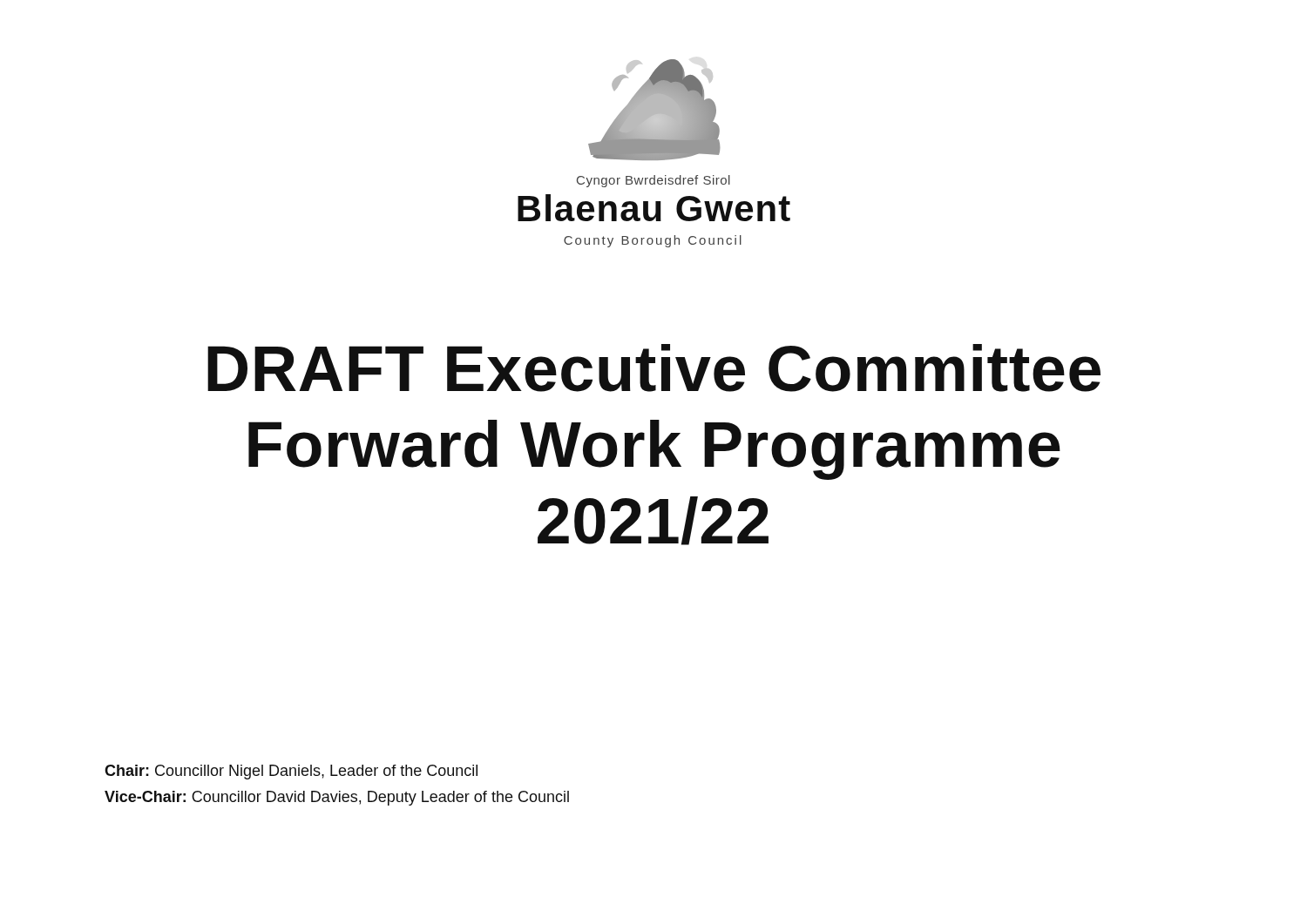The image size is (1307, 924).
Task: Point to the element starting "Chair: Councillor Nigel Daniels,"
Action: pos(337,784)
